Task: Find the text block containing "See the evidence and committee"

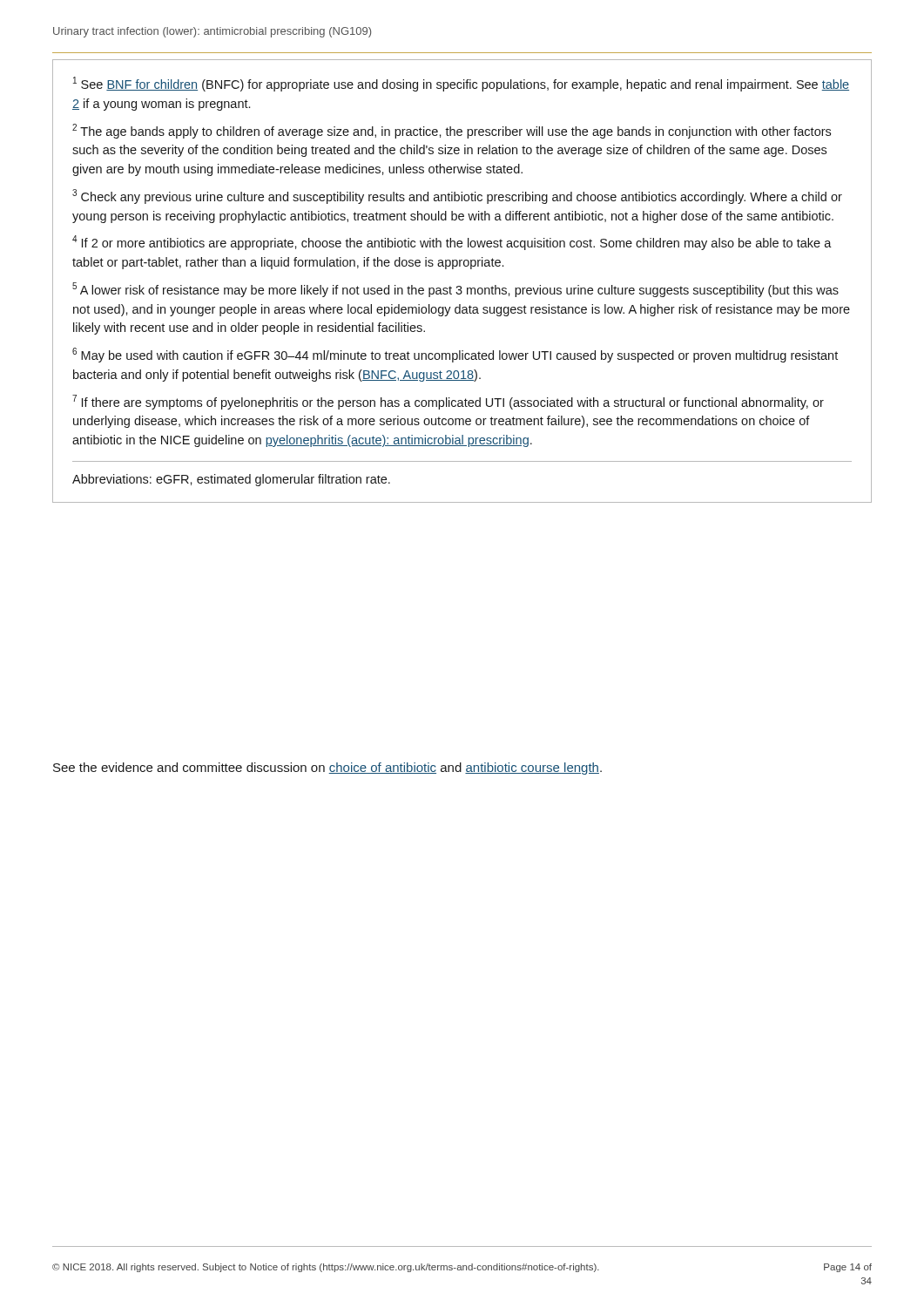Action: click(x=328, y=767)
